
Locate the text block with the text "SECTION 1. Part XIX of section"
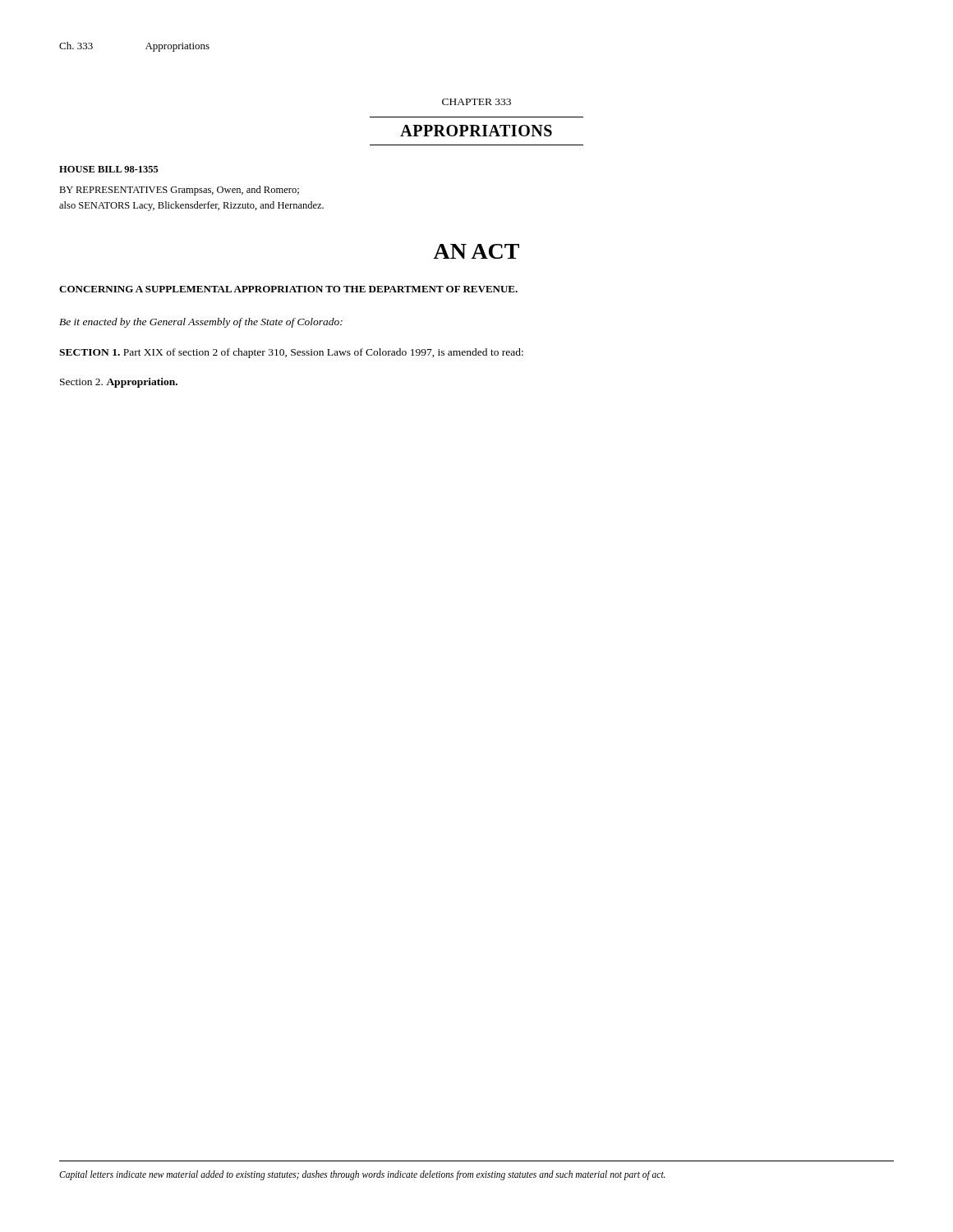tap(292, 352)
